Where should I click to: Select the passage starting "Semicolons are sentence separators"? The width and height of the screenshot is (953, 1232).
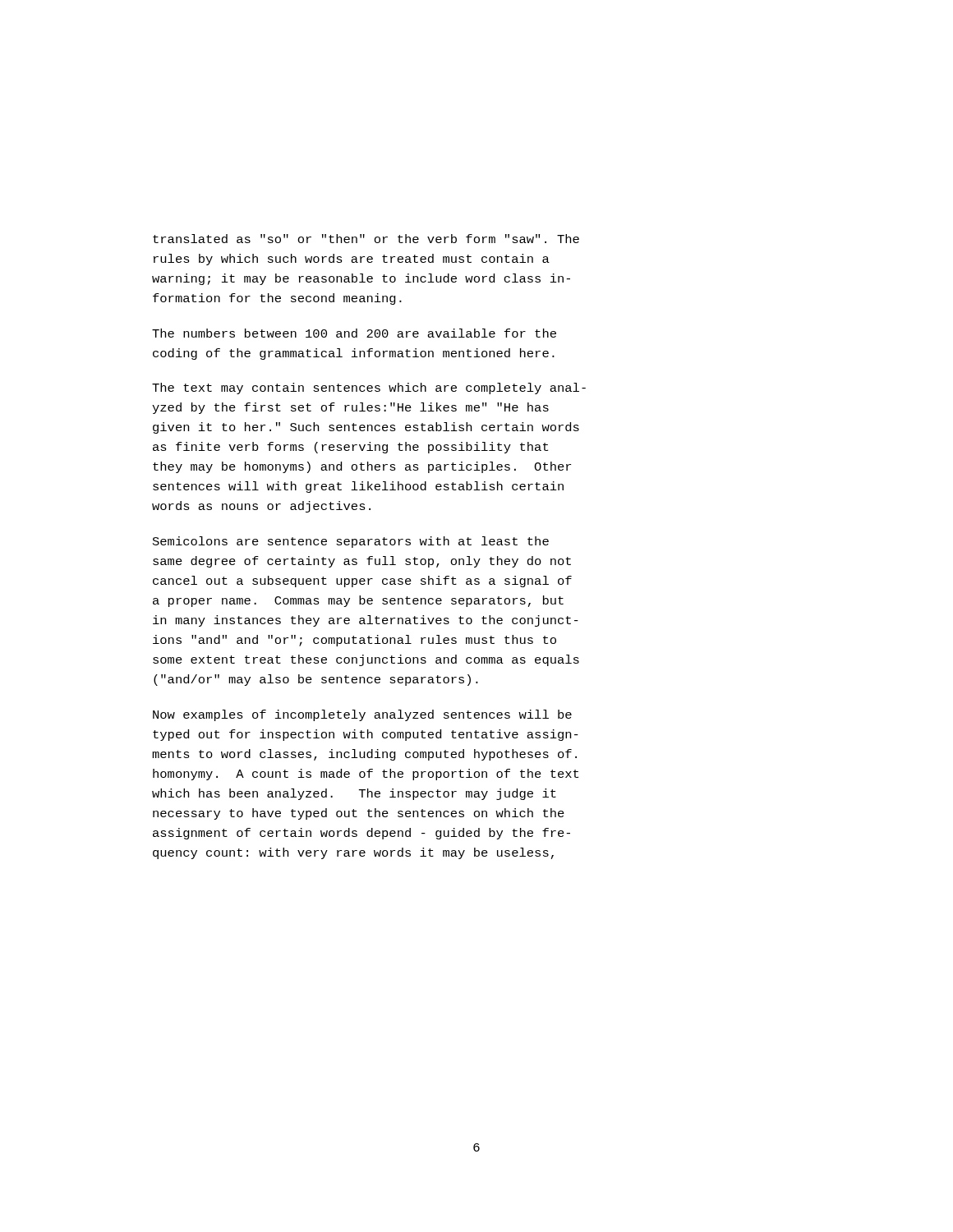[366, 611]
